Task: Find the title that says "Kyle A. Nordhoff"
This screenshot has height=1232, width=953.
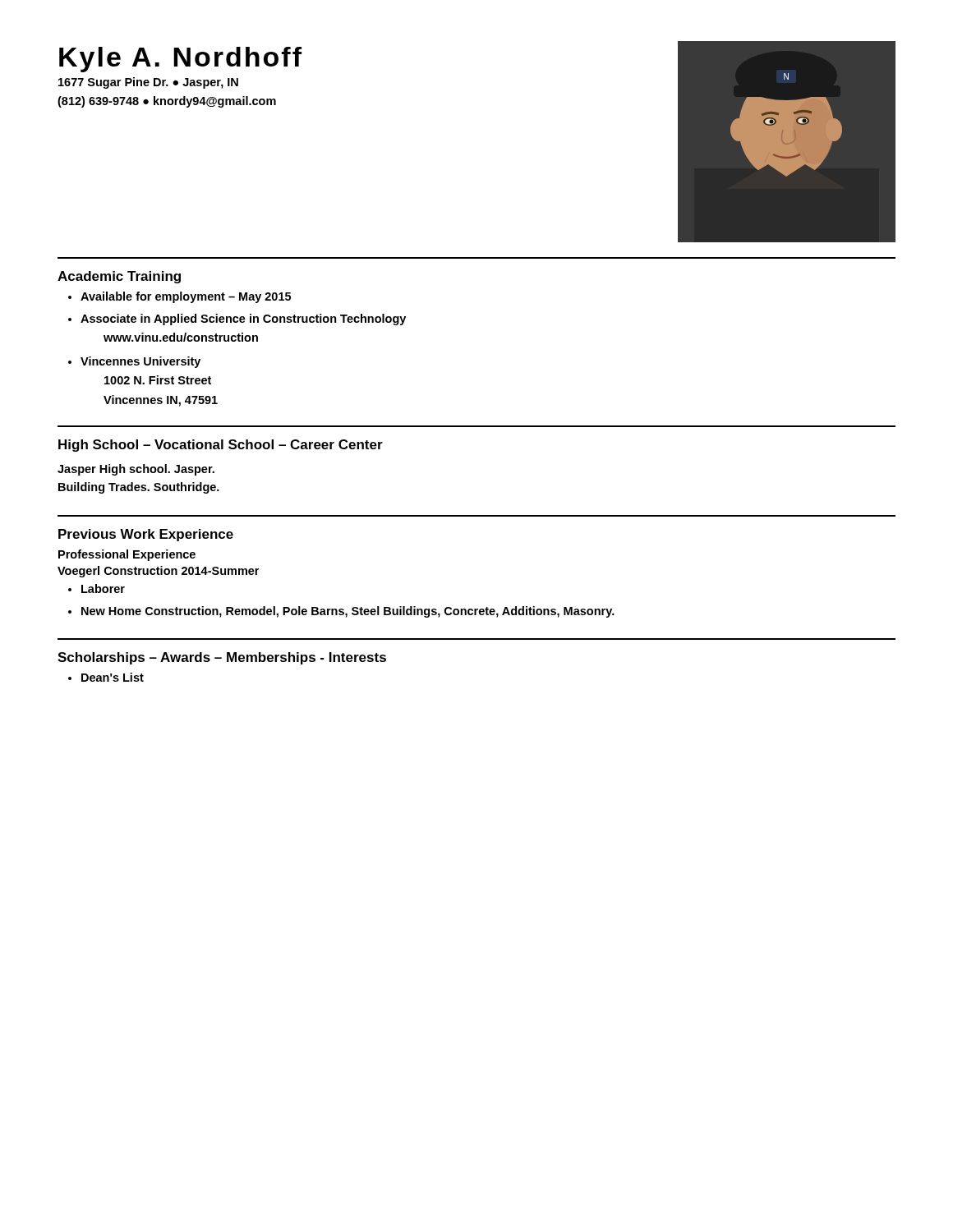Action: (x=180, y=57)
